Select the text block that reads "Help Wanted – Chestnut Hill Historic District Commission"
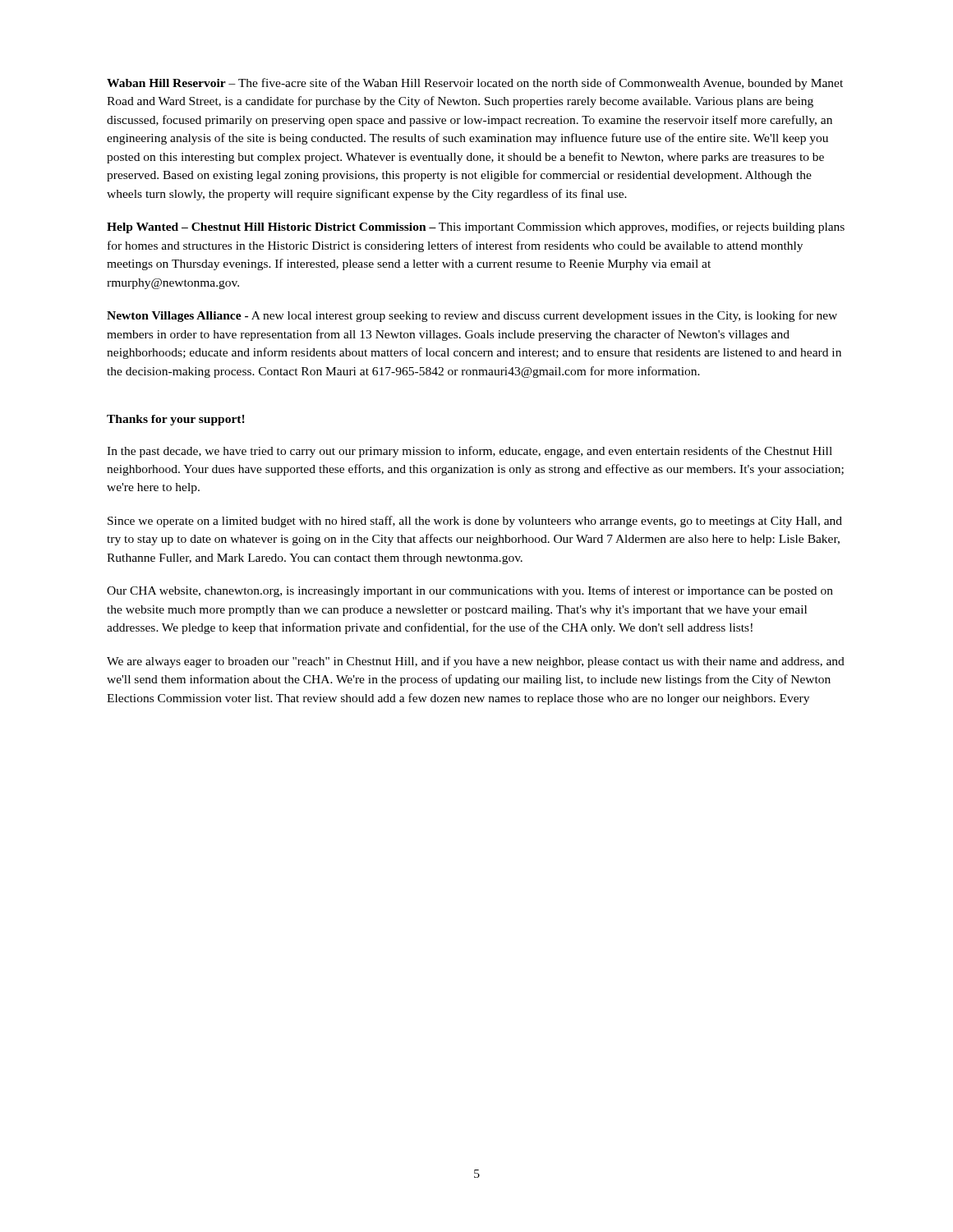This screenshot has width=953, height=1232. pyautogui.click(x=476, y=254)
